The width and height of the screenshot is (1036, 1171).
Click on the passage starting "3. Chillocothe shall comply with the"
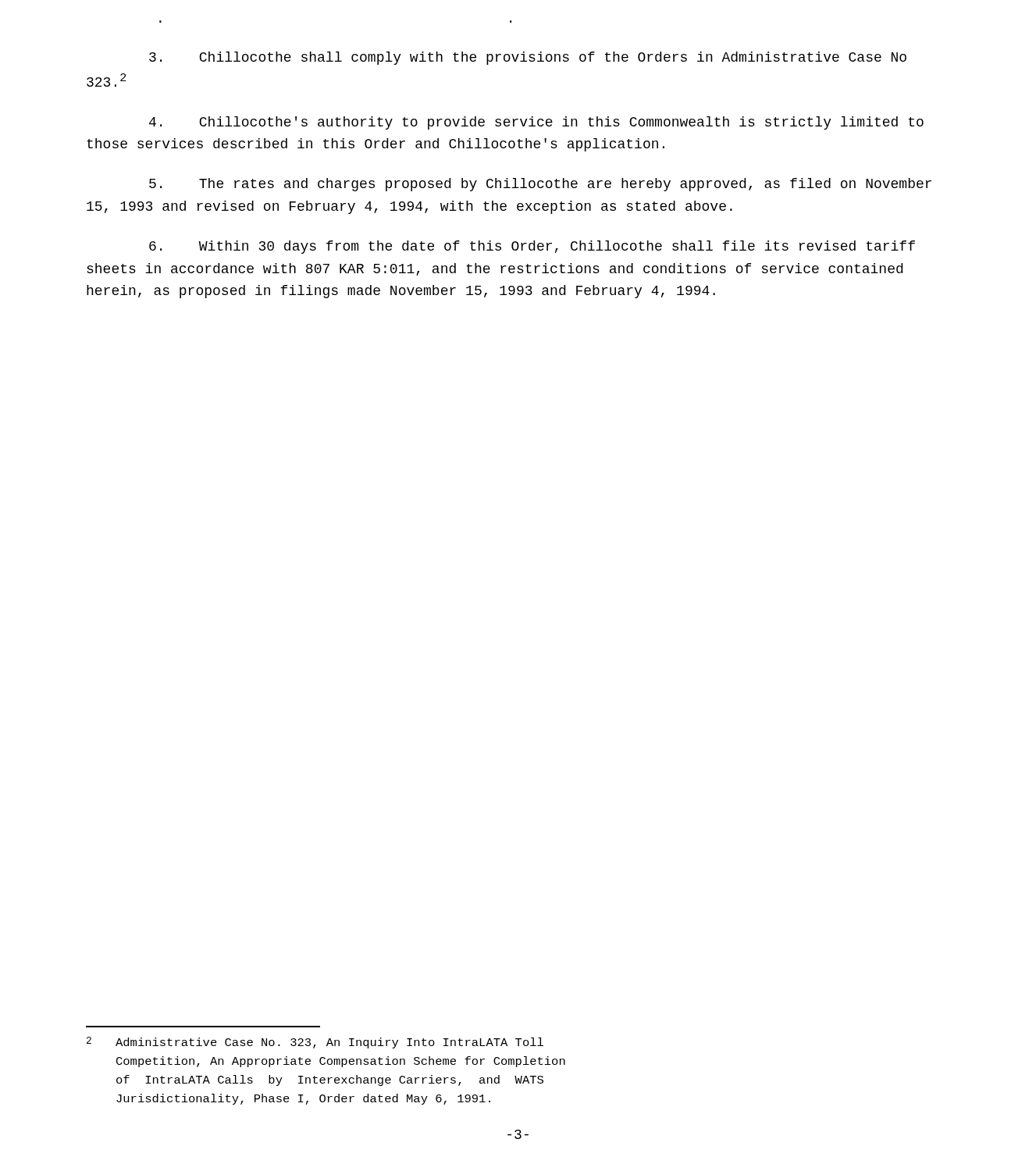pyautogui.click(x=497, y=70)
